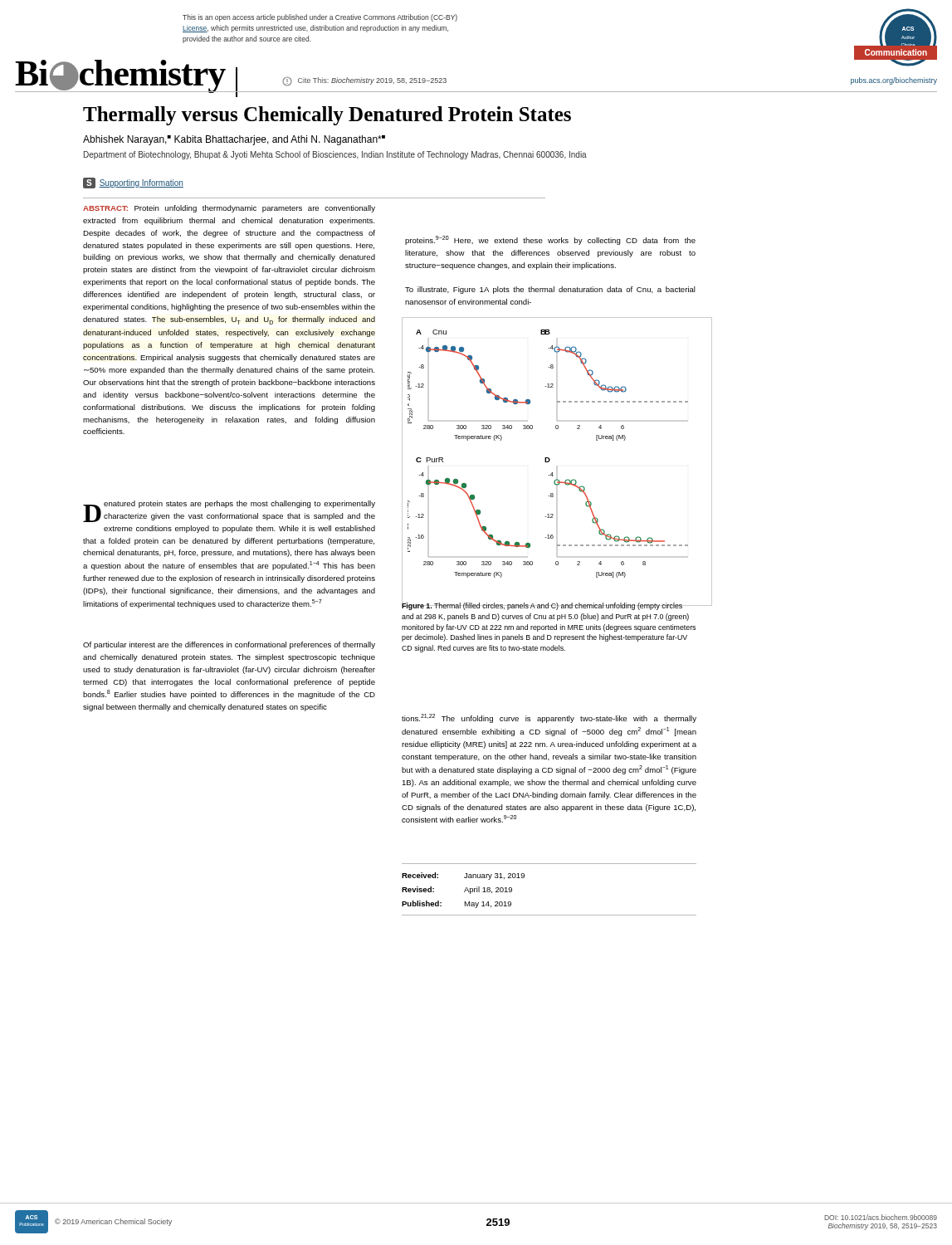Select the element starting "Abhishek Narayan,■ Kabita Bhattacharjee,"
The height and width of the screenshot is (1245, 952).
(234, 139)
